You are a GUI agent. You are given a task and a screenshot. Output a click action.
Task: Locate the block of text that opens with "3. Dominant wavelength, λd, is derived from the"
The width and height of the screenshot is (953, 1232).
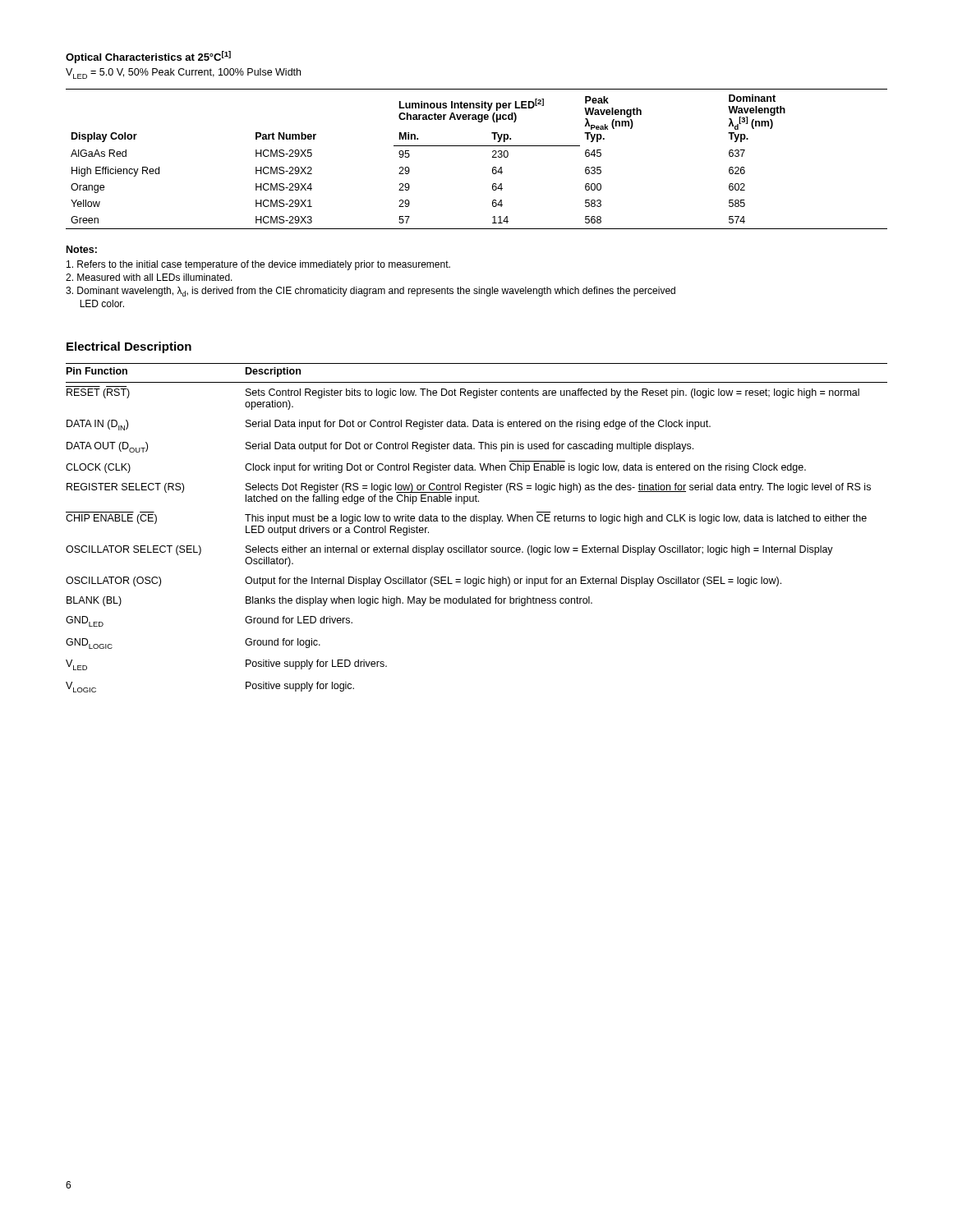click(371, 297)
